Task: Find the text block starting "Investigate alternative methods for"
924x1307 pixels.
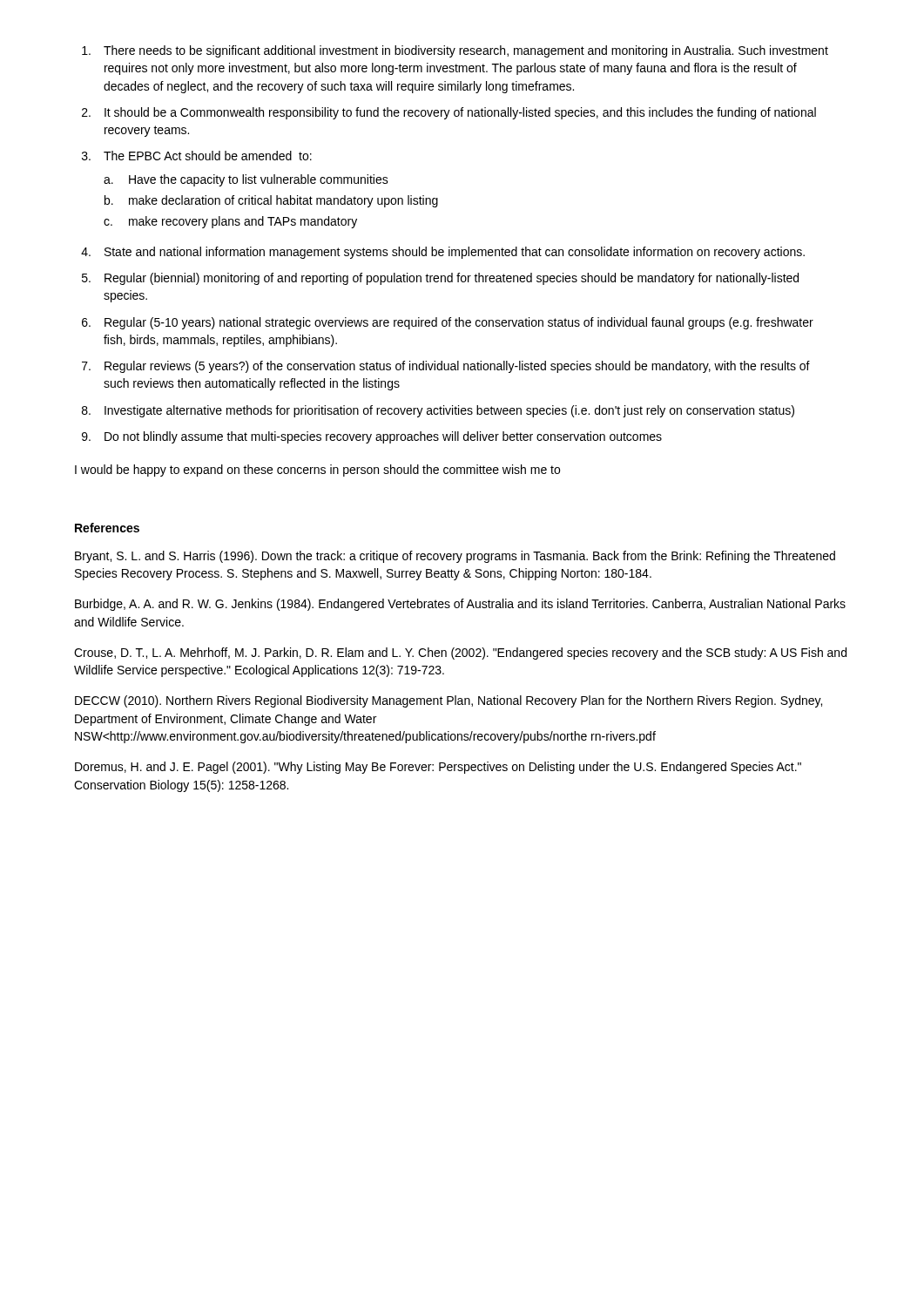Action: [465, 410]
